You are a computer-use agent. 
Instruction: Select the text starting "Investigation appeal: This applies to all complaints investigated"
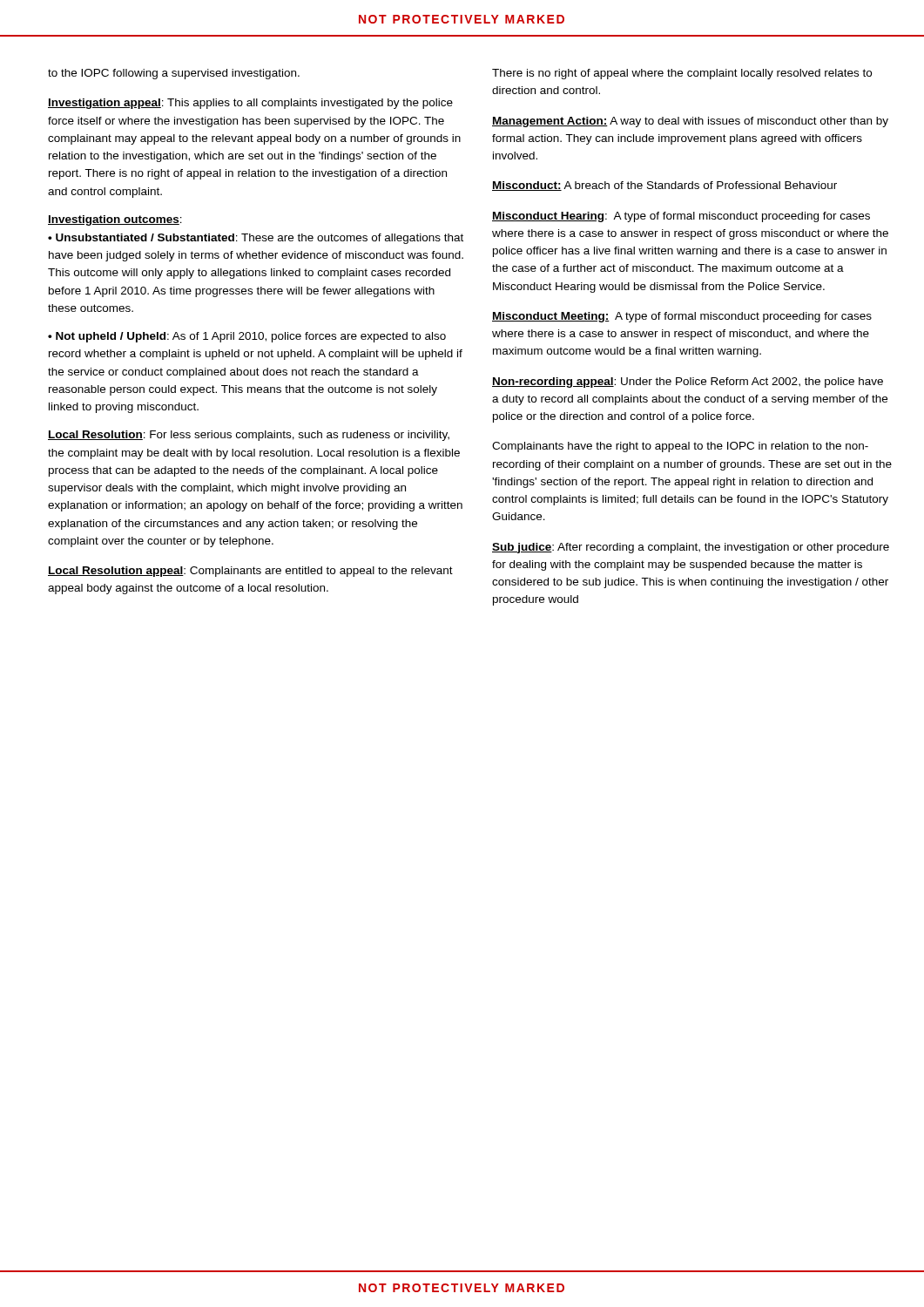click(257, 147)
